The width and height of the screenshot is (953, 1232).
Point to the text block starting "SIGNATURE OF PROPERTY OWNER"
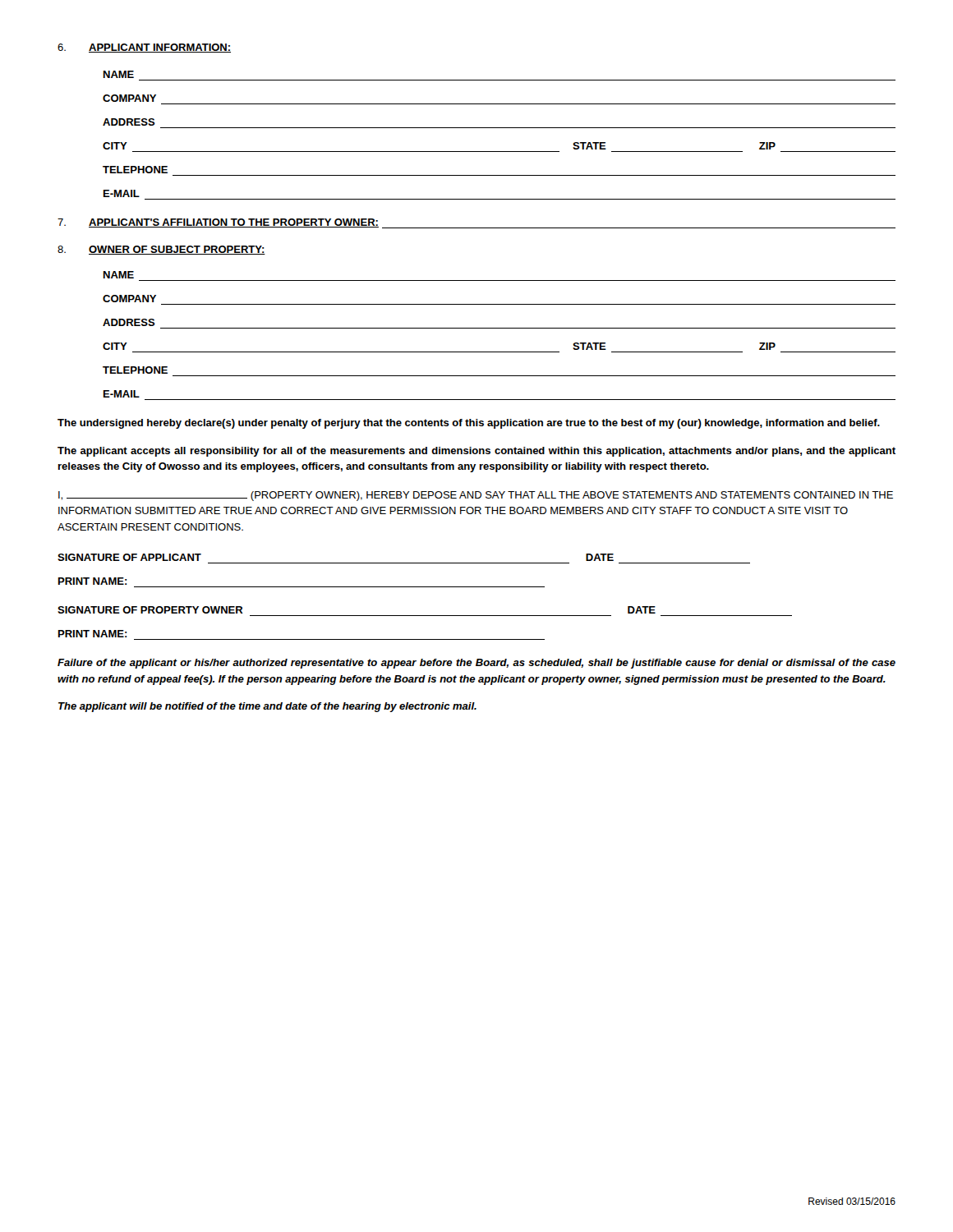pos(476,621)
